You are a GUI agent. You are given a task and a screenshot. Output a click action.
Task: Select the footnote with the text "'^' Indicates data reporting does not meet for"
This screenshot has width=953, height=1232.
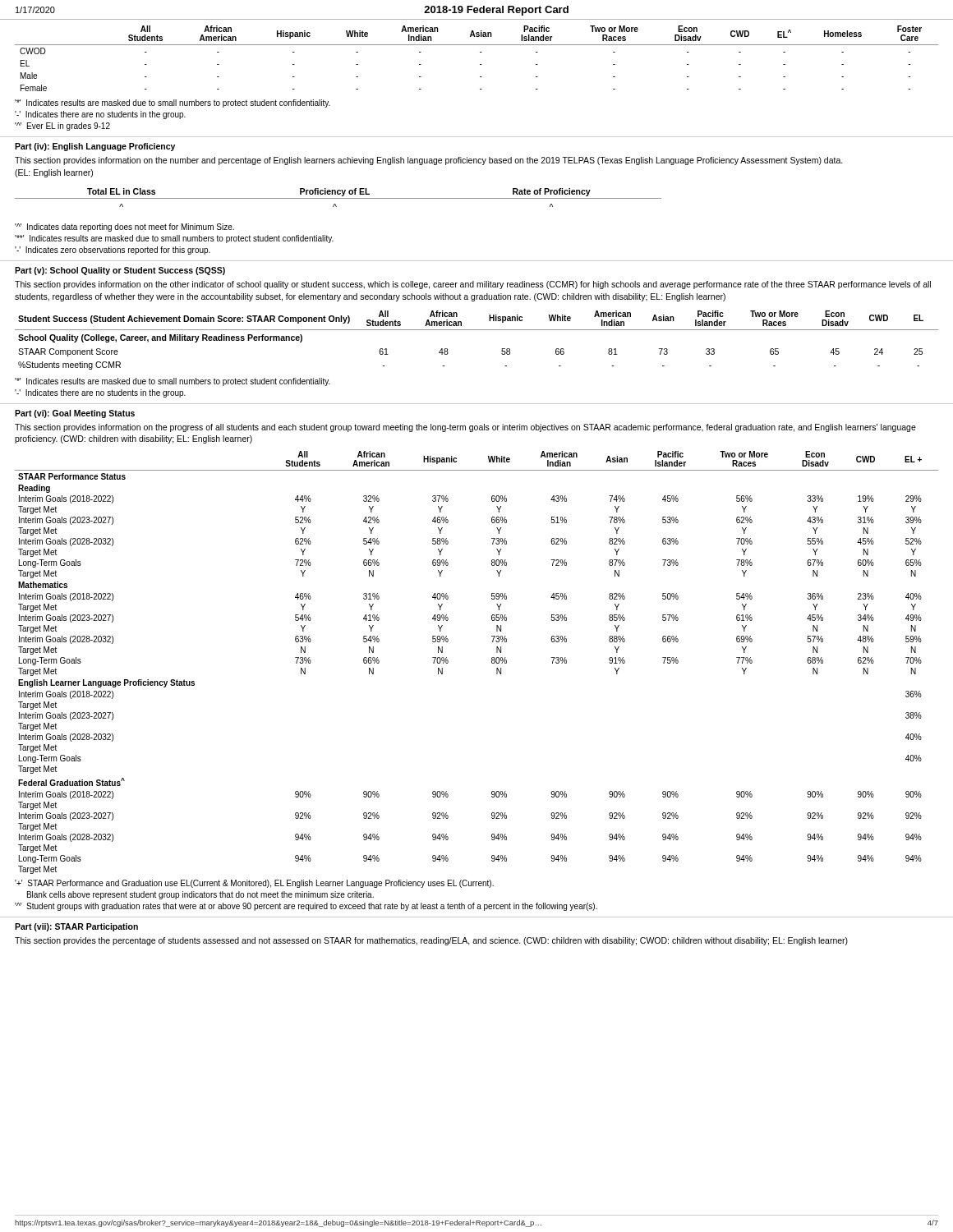pyautogui.click(x=124, y=228)
